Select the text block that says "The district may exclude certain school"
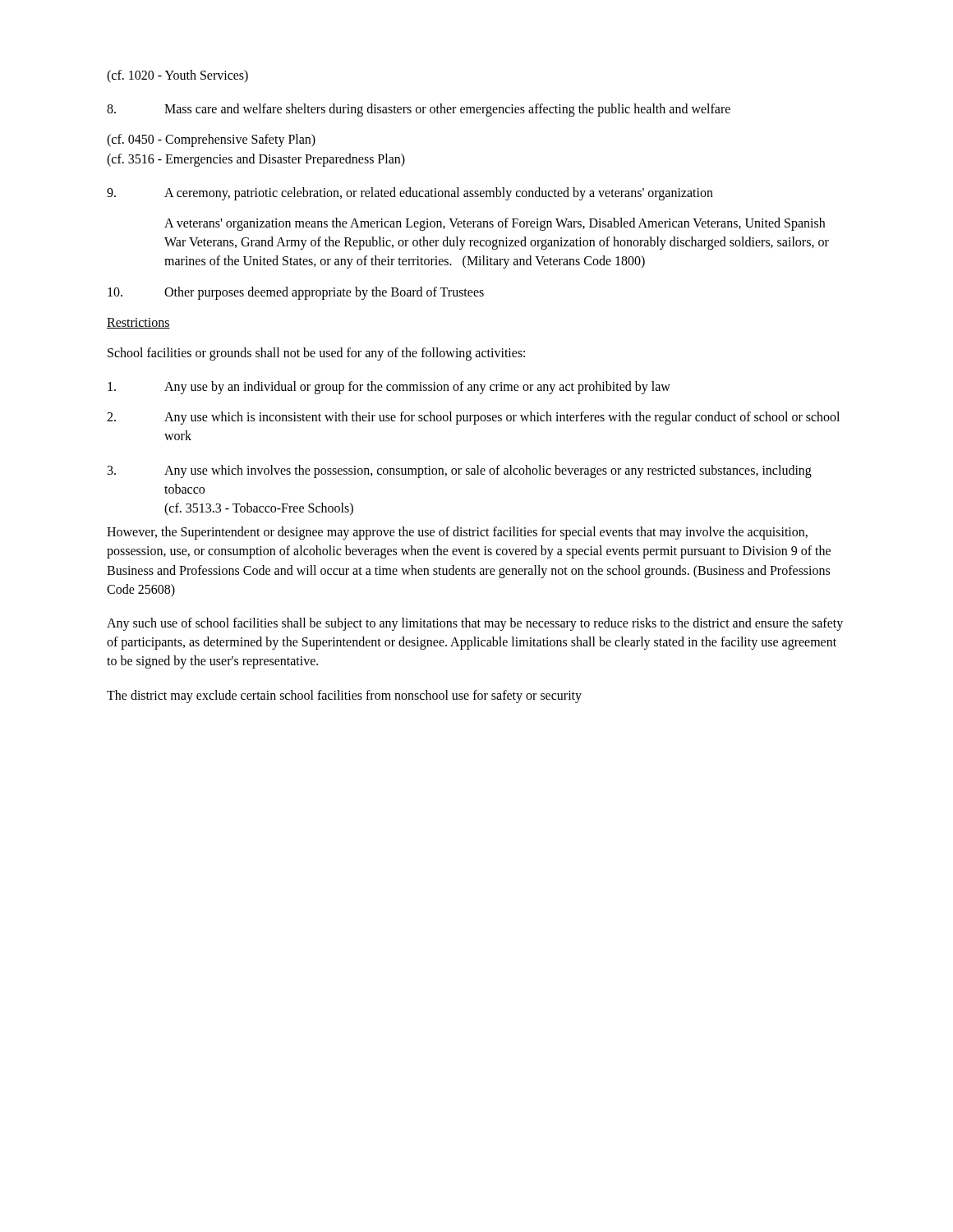 click(344, 695)
